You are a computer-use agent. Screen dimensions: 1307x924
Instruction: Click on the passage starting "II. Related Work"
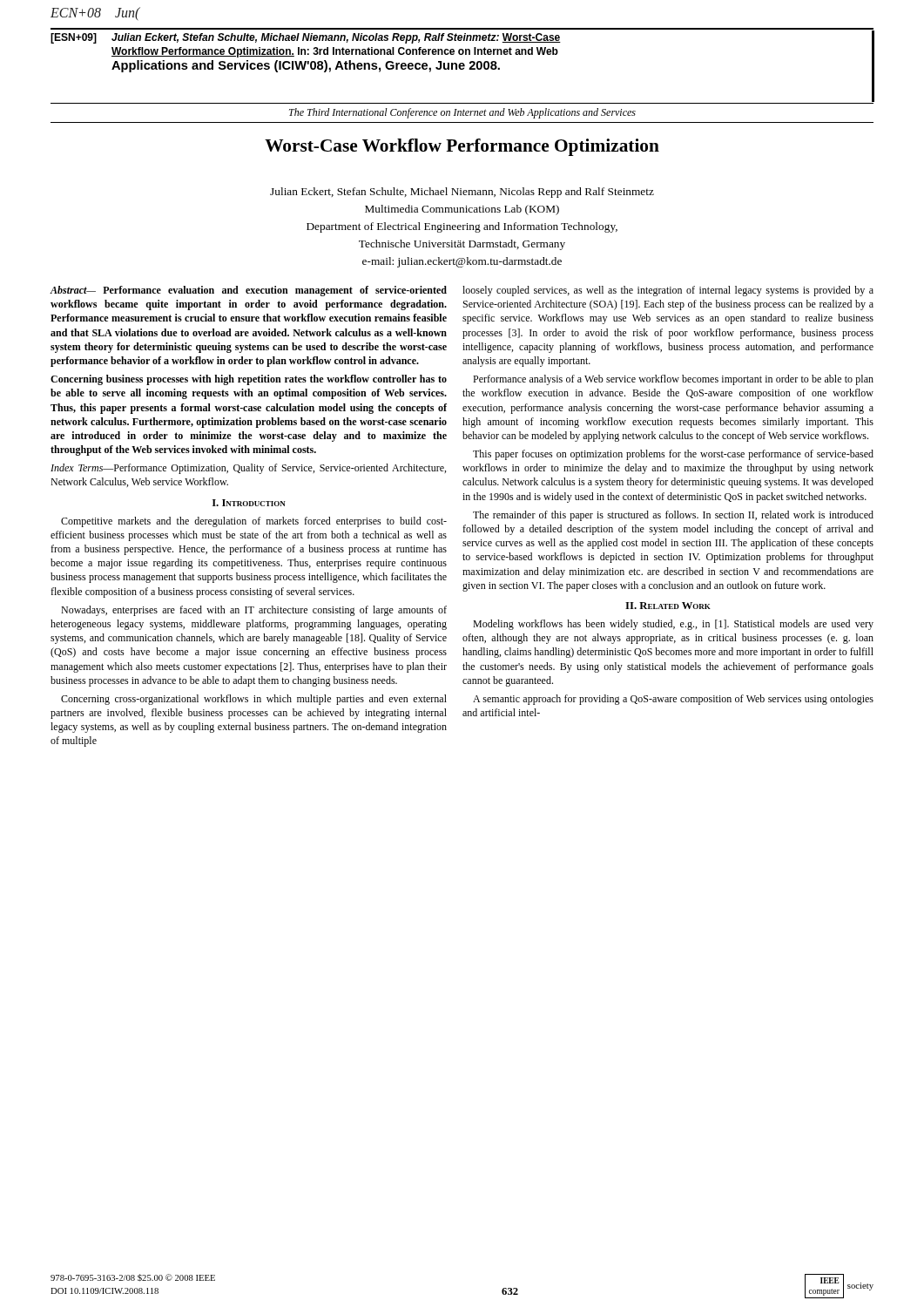(668, 606)
